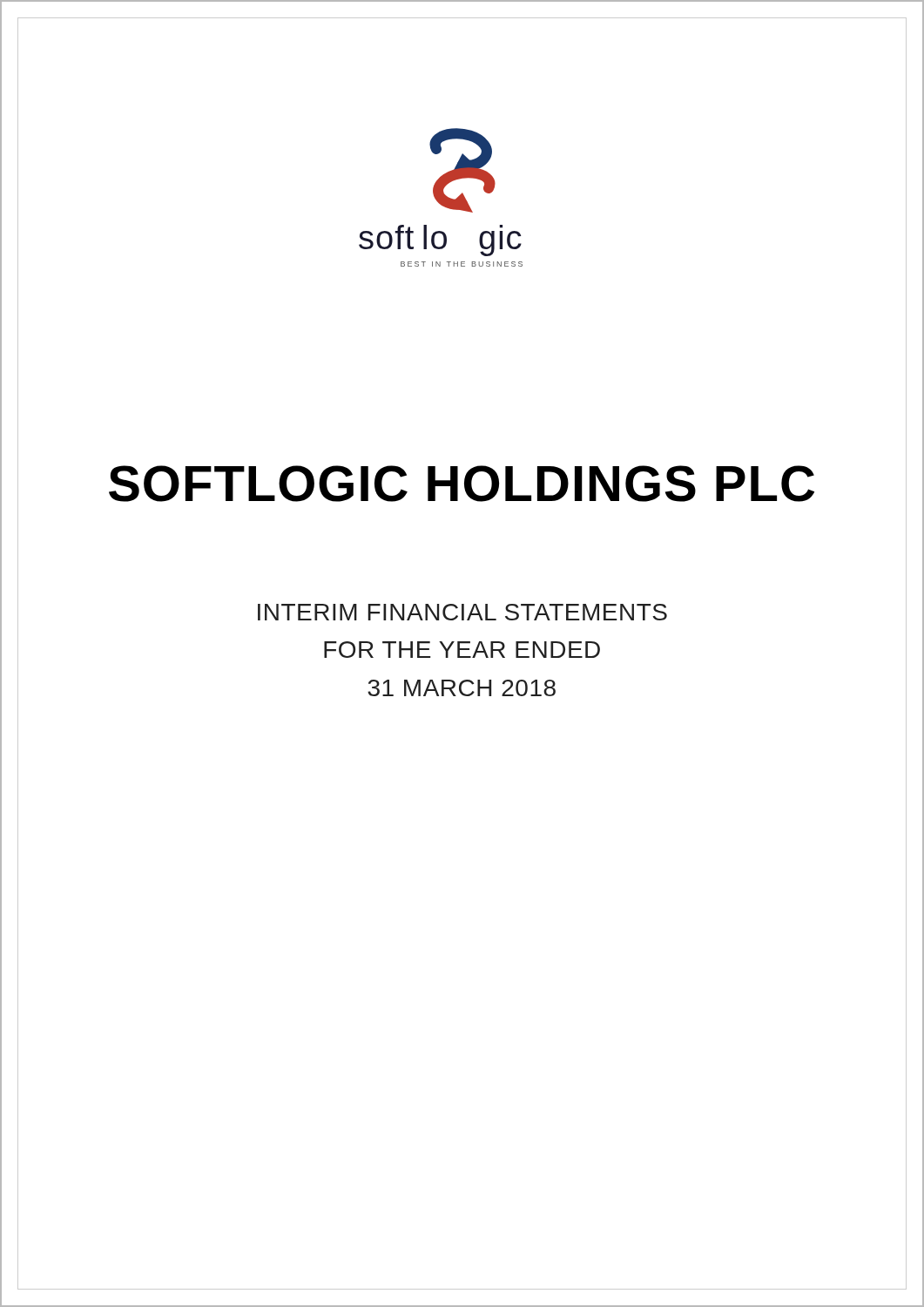Click on the passage starting "SOFTLOGIC HOLDINGS PLC"

tap(462, 483)
